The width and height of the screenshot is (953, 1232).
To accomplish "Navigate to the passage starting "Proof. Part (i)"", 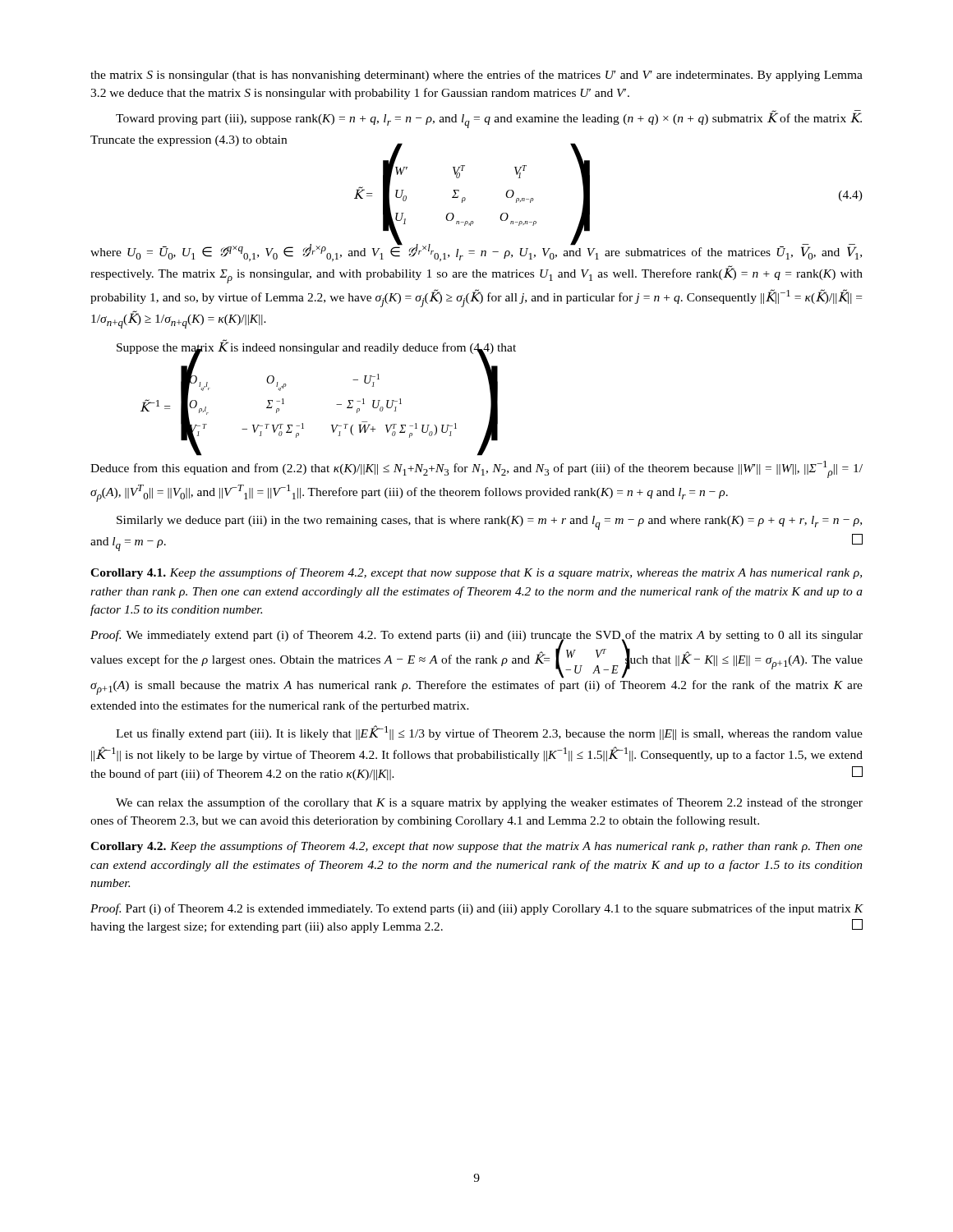I will [x=476, y=918].
